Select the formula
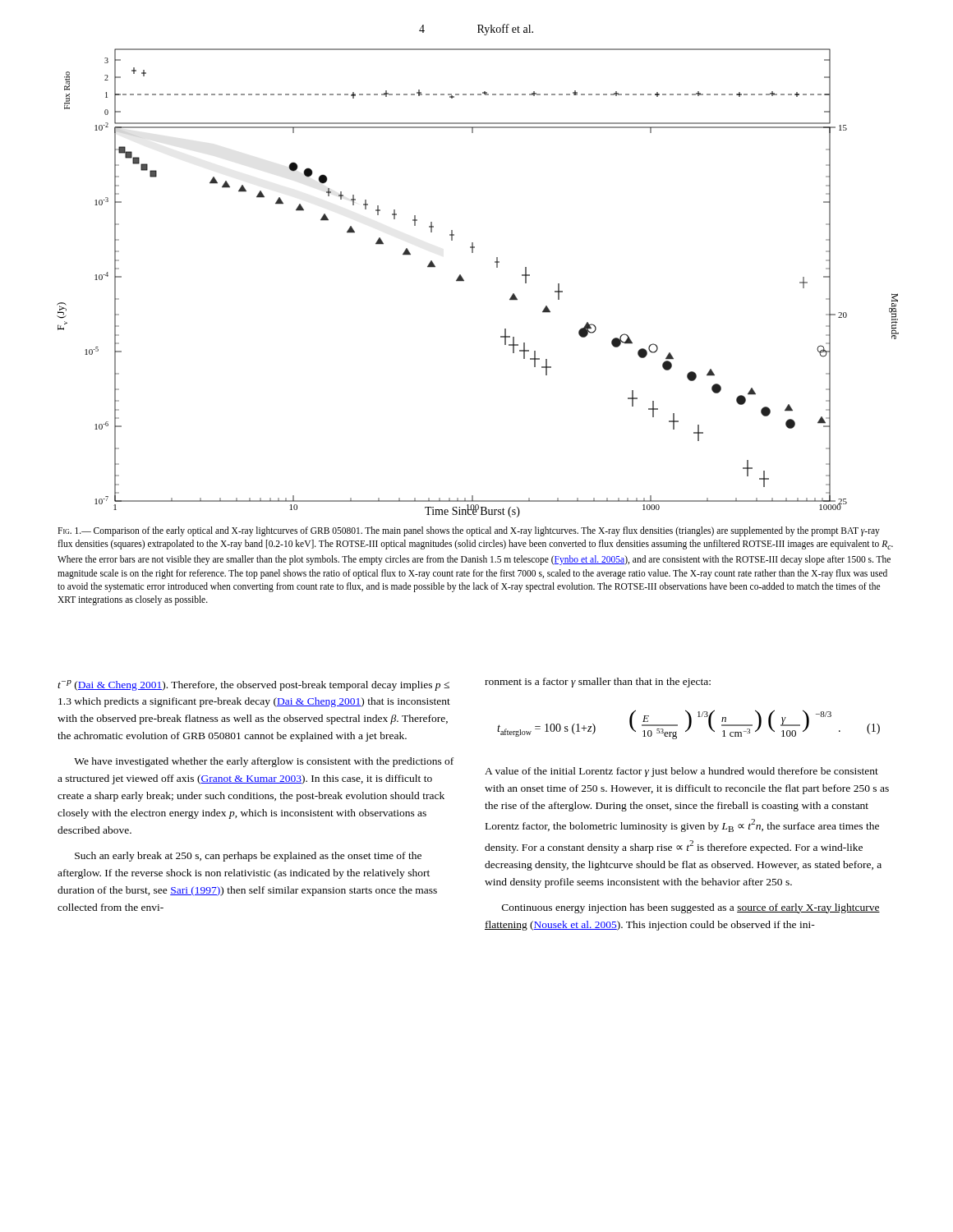Screen dimensions: 1232x953 coord(690,725)
